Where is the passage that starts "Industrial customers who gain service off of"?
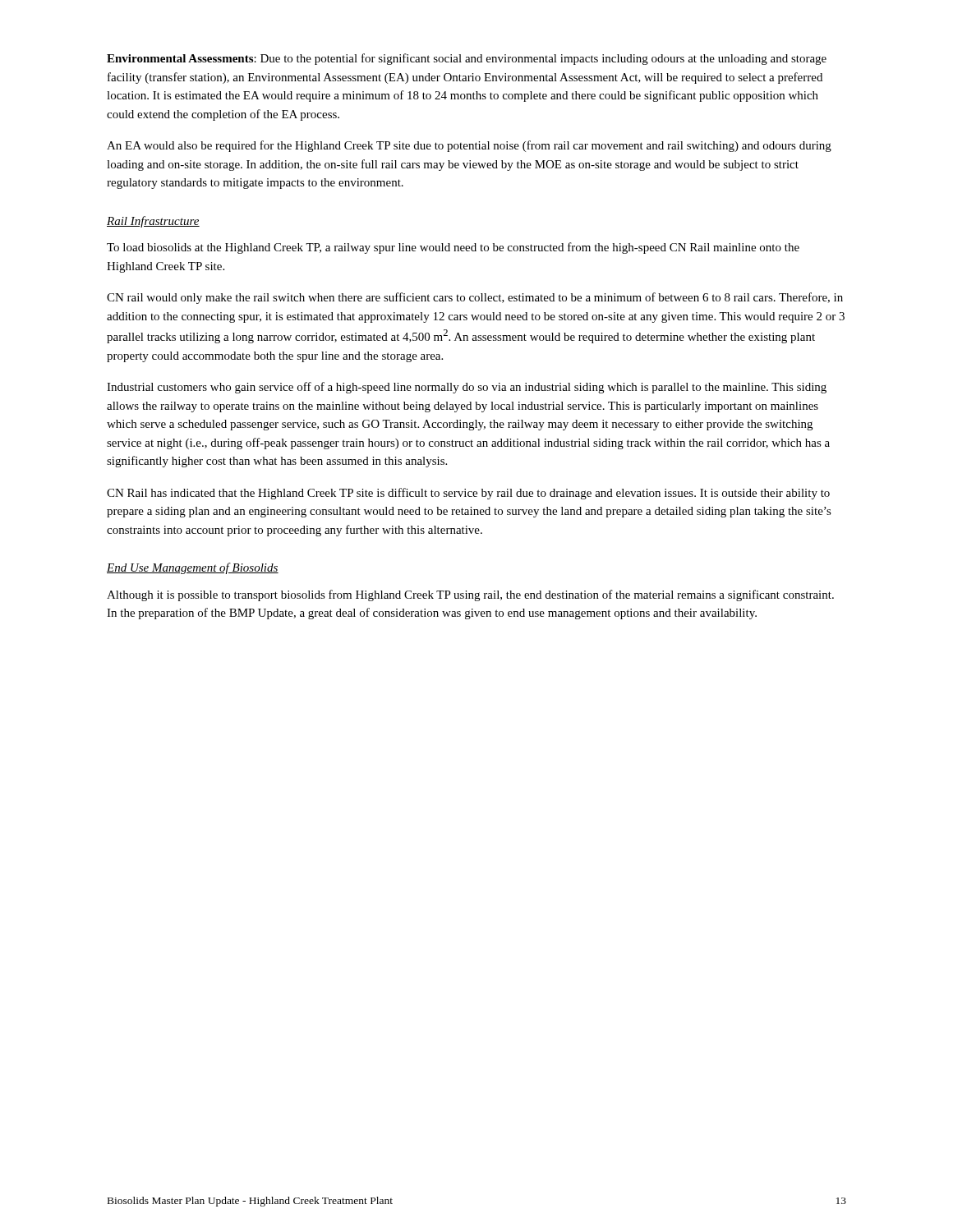The width and height of the screenshot is (953, 1232). (468, 424)
